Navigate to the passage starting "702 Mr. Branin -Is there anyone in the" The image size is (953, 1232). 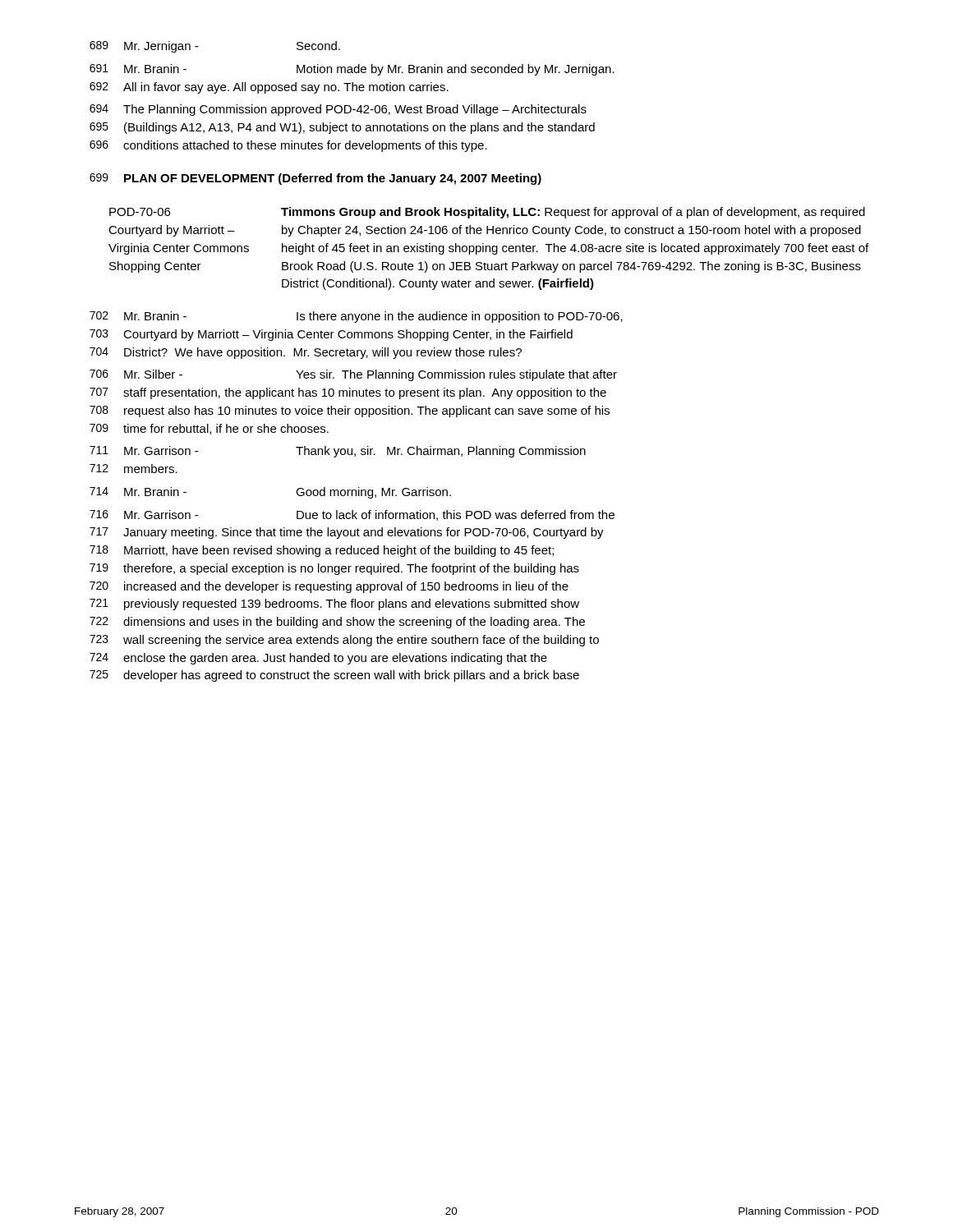pyautogui.click(x=476, y=316)
